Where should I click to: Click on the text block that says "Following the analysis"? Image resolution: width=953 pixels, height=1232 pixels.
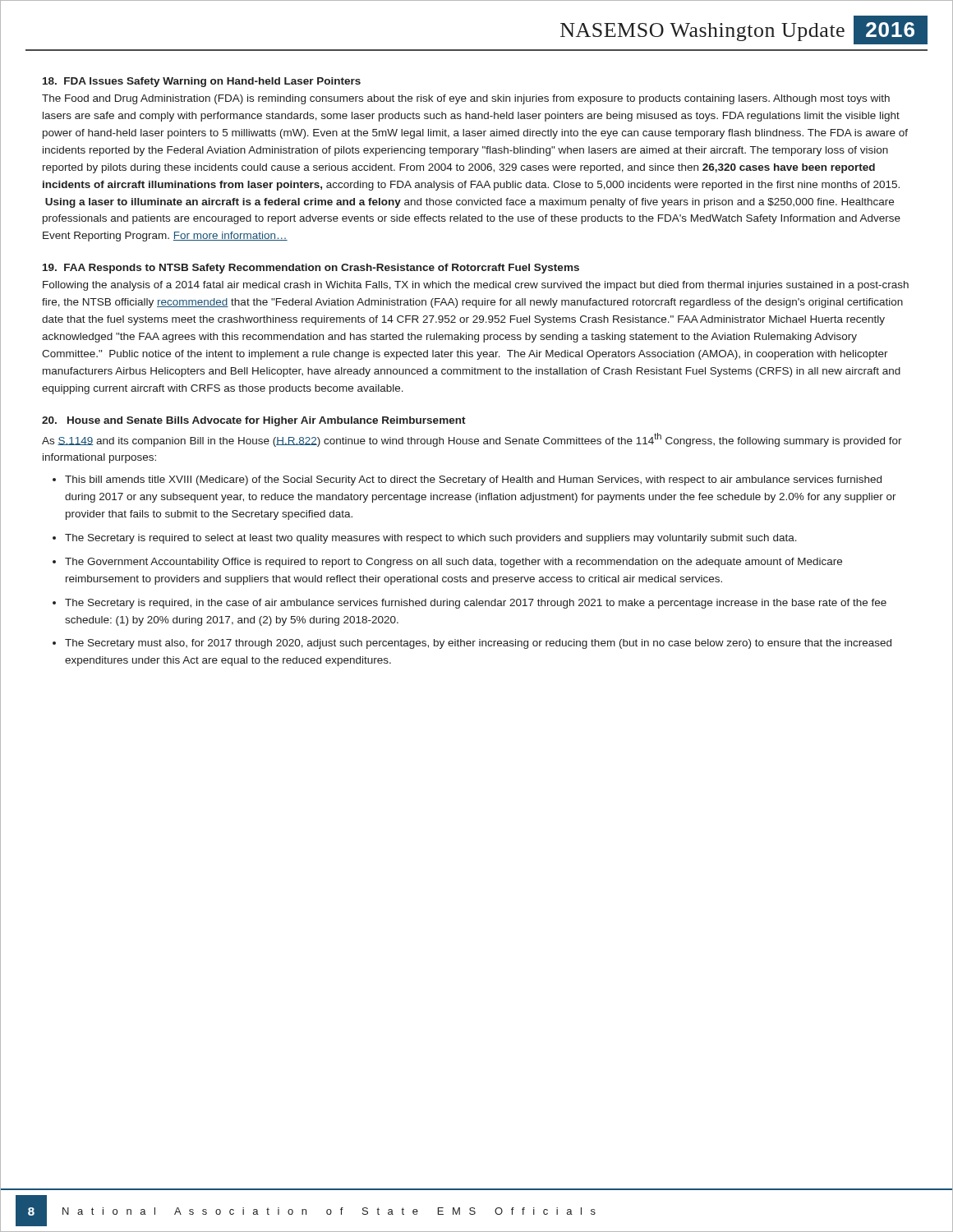pyautogui.click(x=475, y=336)
